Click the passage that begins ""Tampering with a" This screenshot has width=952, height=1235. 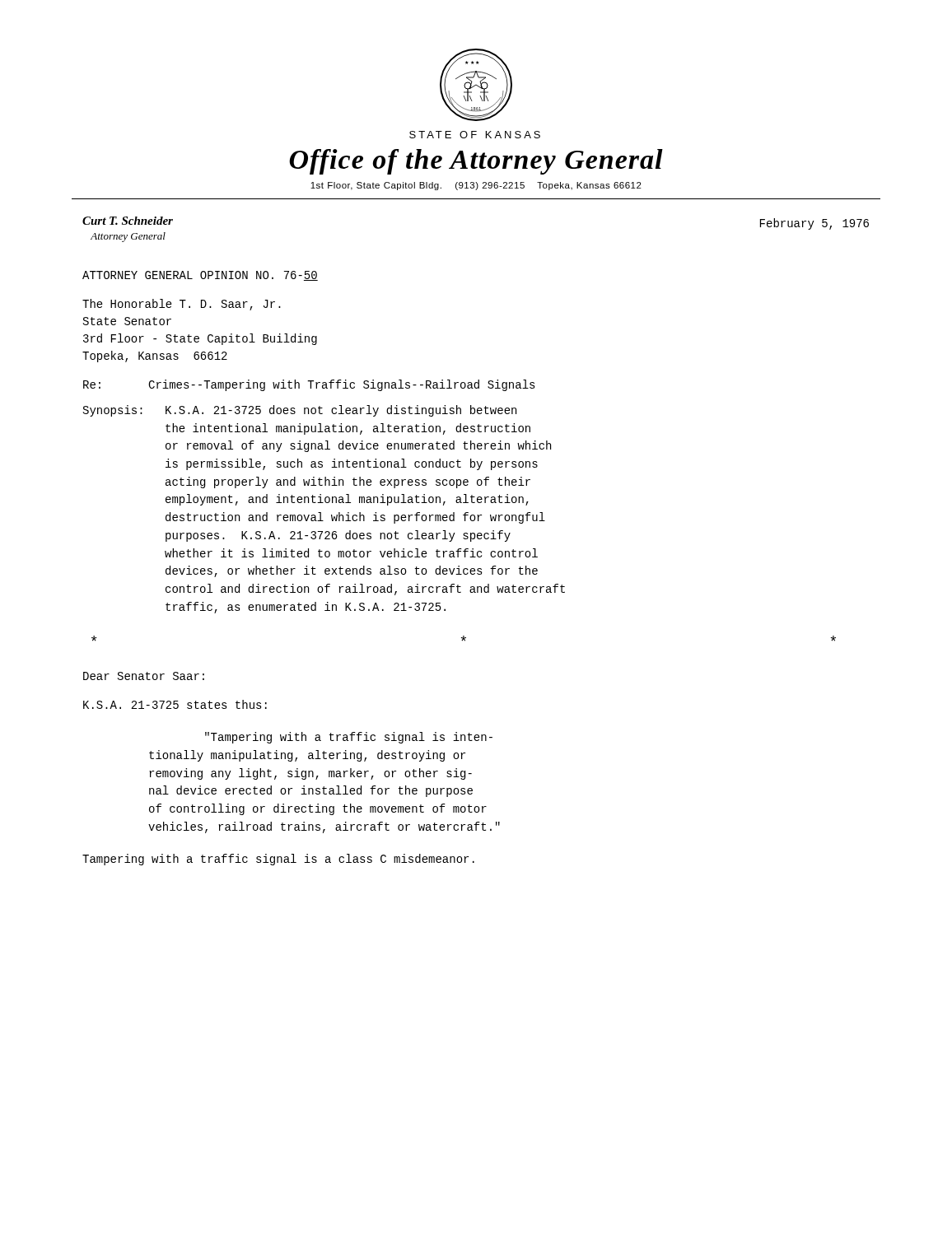(x=325, y=783)
